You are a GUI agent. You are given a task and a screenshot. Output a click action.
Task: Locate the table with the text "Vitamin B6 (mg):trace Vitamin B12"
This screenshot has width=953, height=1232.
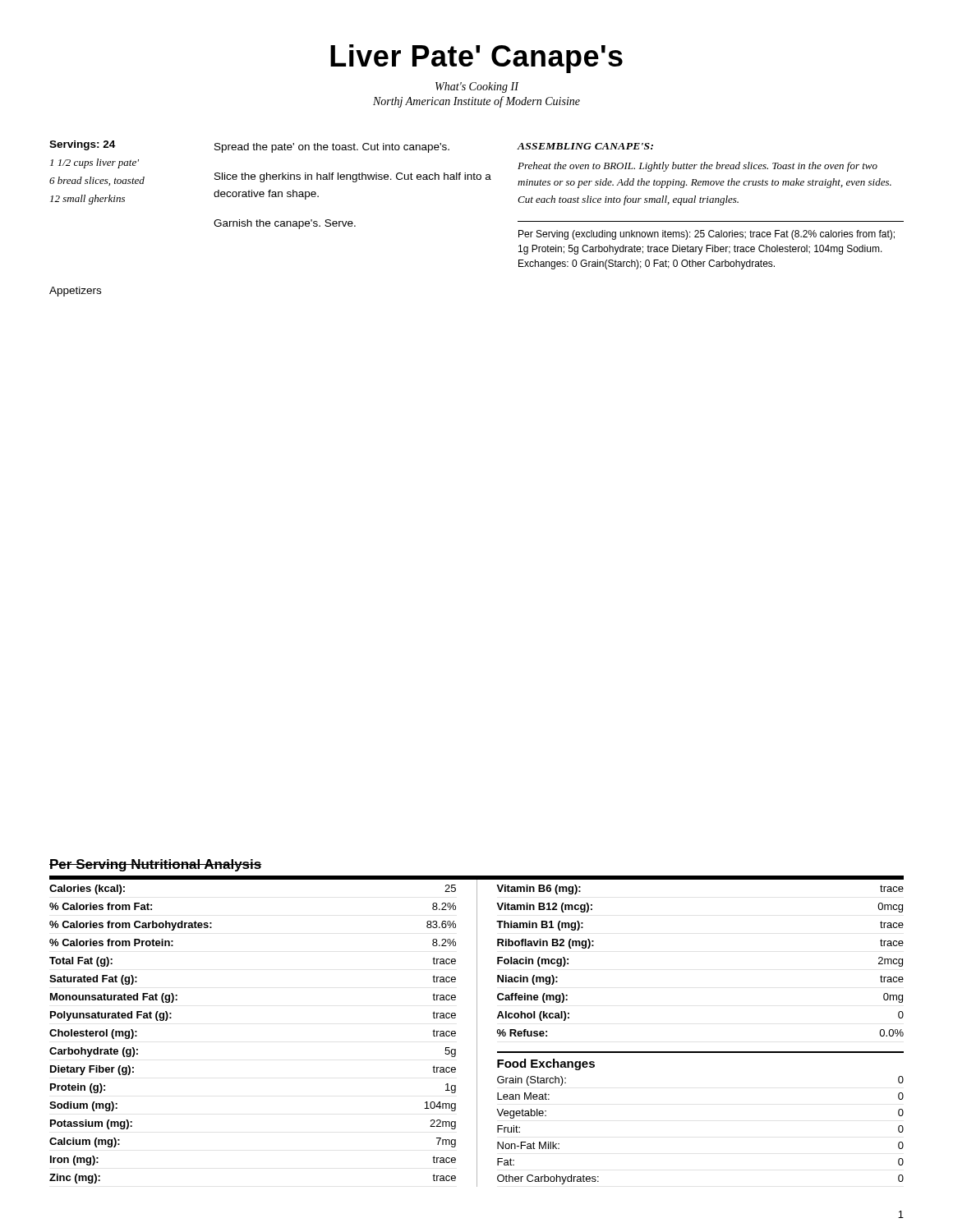(x=700, y=965)
